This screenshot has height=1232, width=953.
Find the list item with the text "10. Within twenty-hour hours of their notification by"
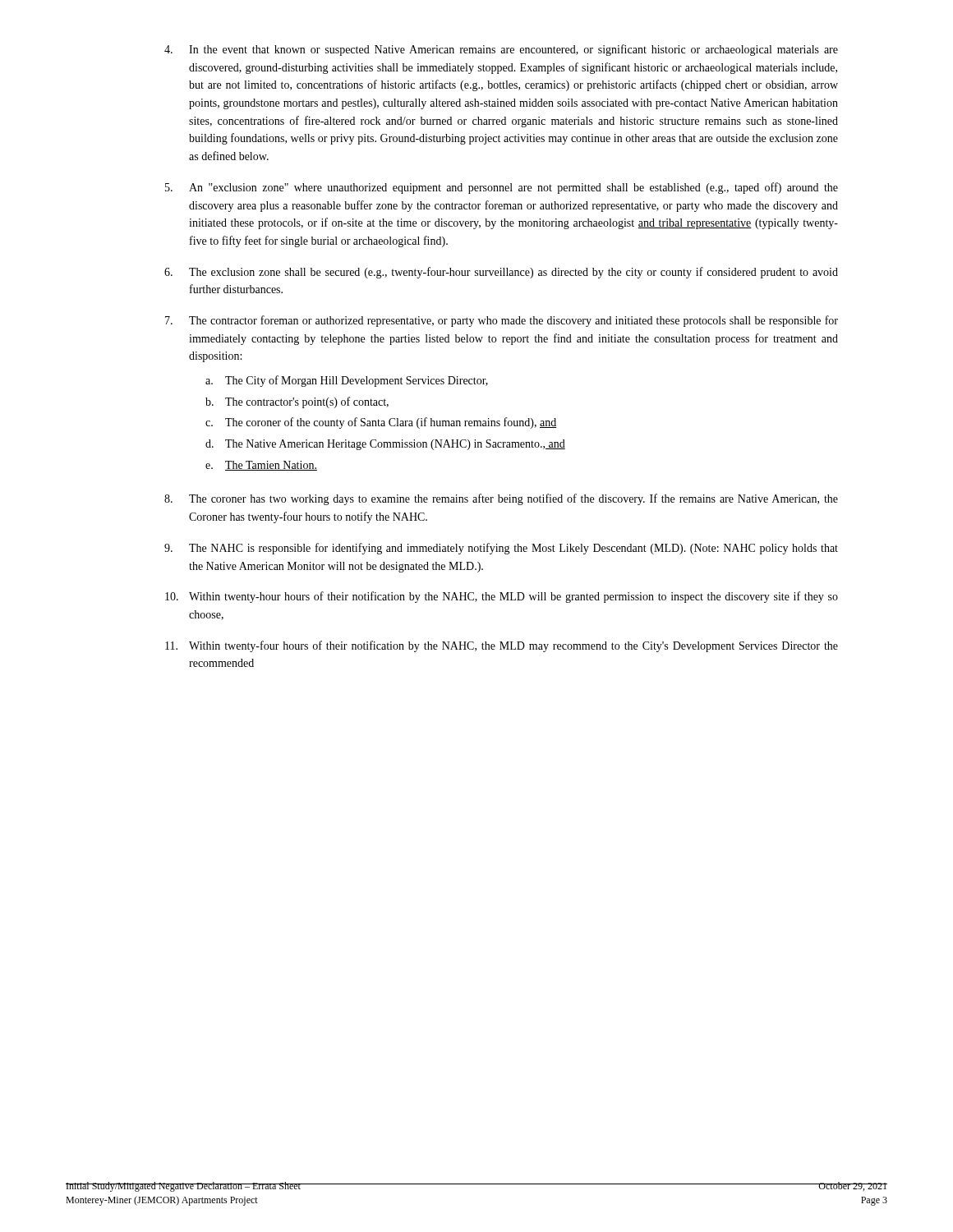point(501,606)
